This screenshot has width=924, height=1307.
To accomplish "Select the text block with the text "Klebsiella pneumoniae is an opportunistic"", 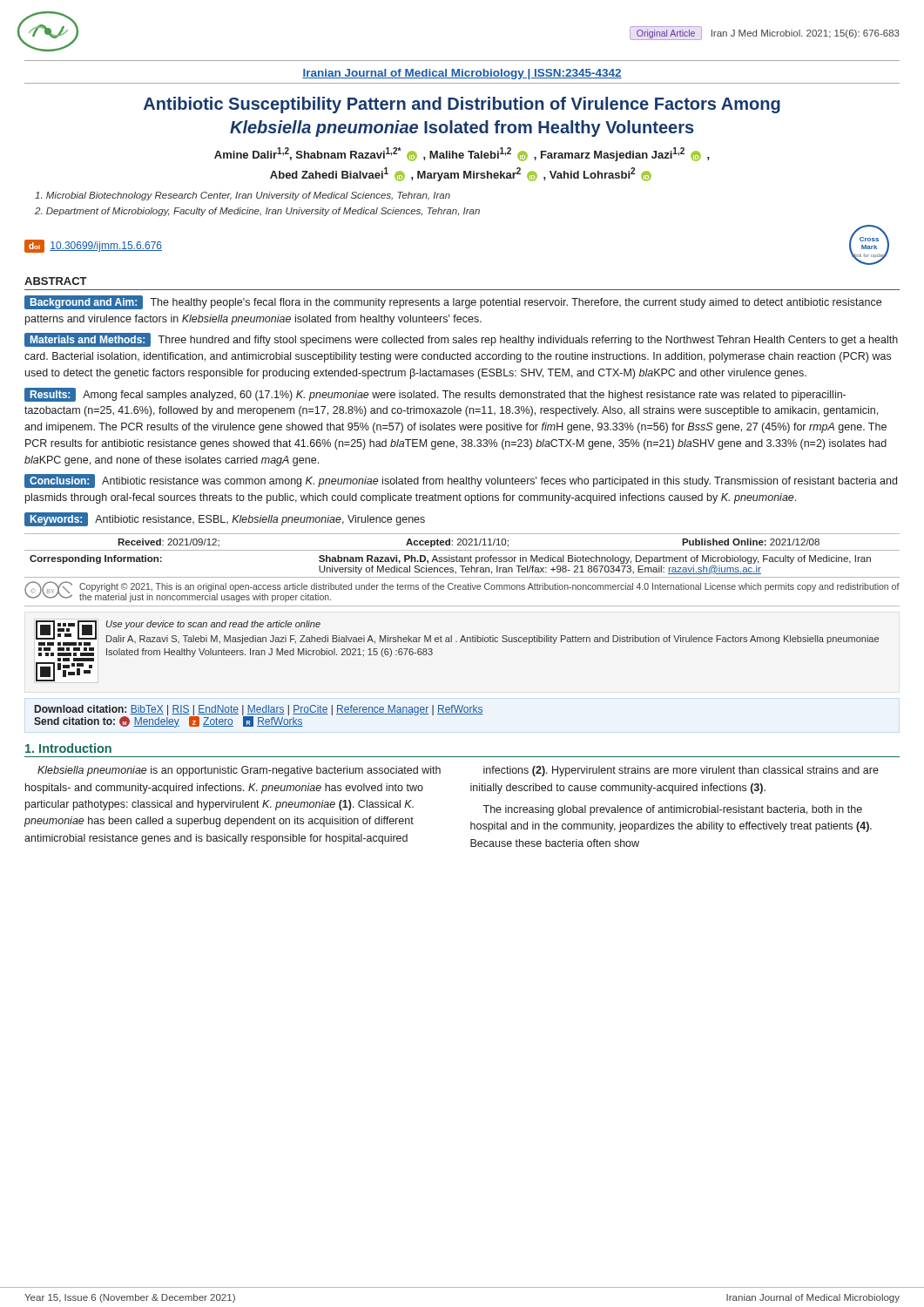I will pyautogui.click(x=239, y=805).
